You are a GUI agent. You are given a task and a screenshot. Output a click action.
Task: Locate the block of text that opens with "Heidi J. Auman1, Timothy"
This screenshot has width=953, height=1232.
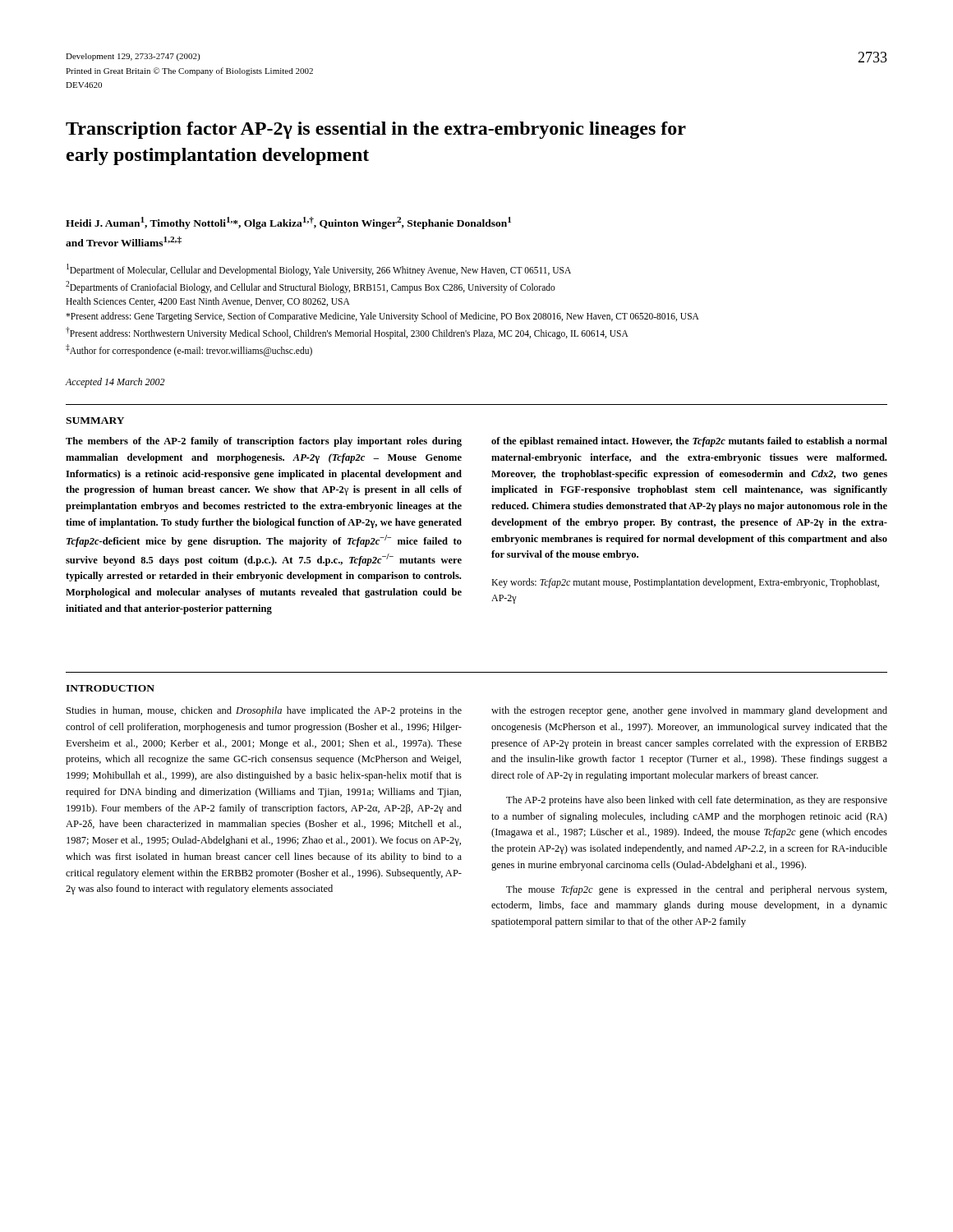[x=289, y=231]
